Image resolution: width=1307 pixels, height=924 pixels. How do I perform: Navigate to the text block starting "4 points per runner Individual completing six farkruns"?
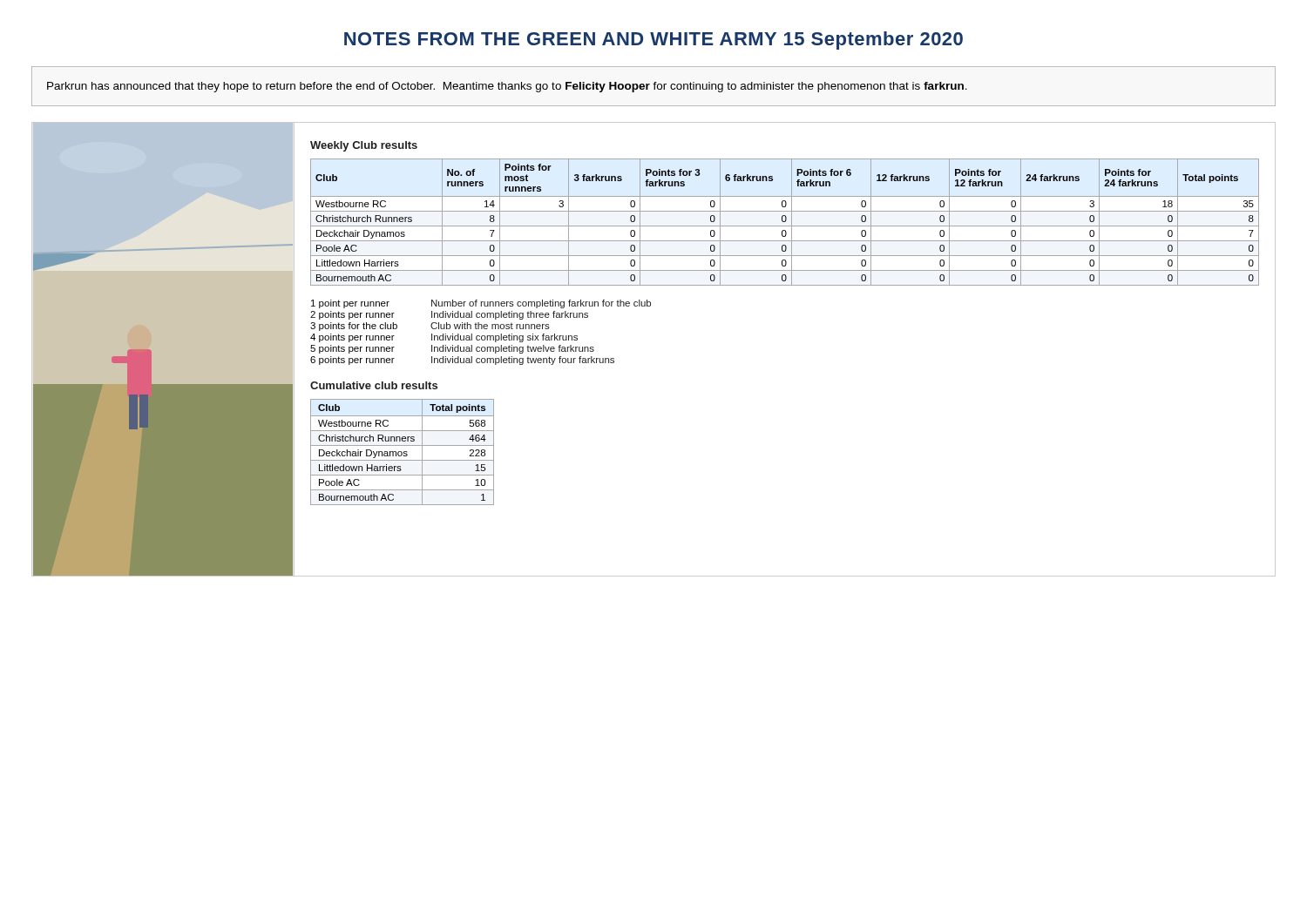click(444, 337)
